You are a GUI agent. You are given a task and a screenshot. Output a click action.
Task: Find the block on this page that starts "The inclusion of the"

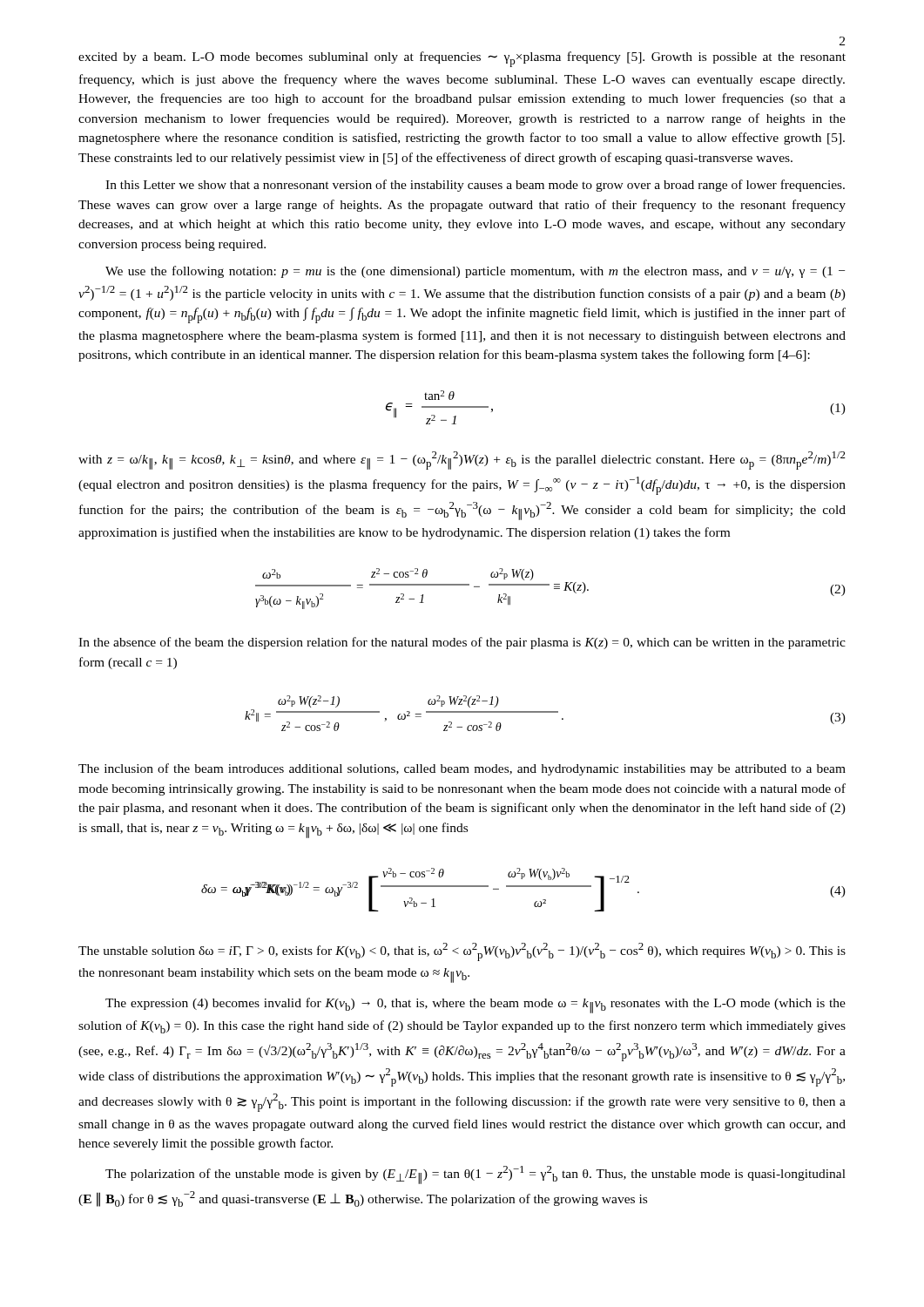tap(462, 799)
